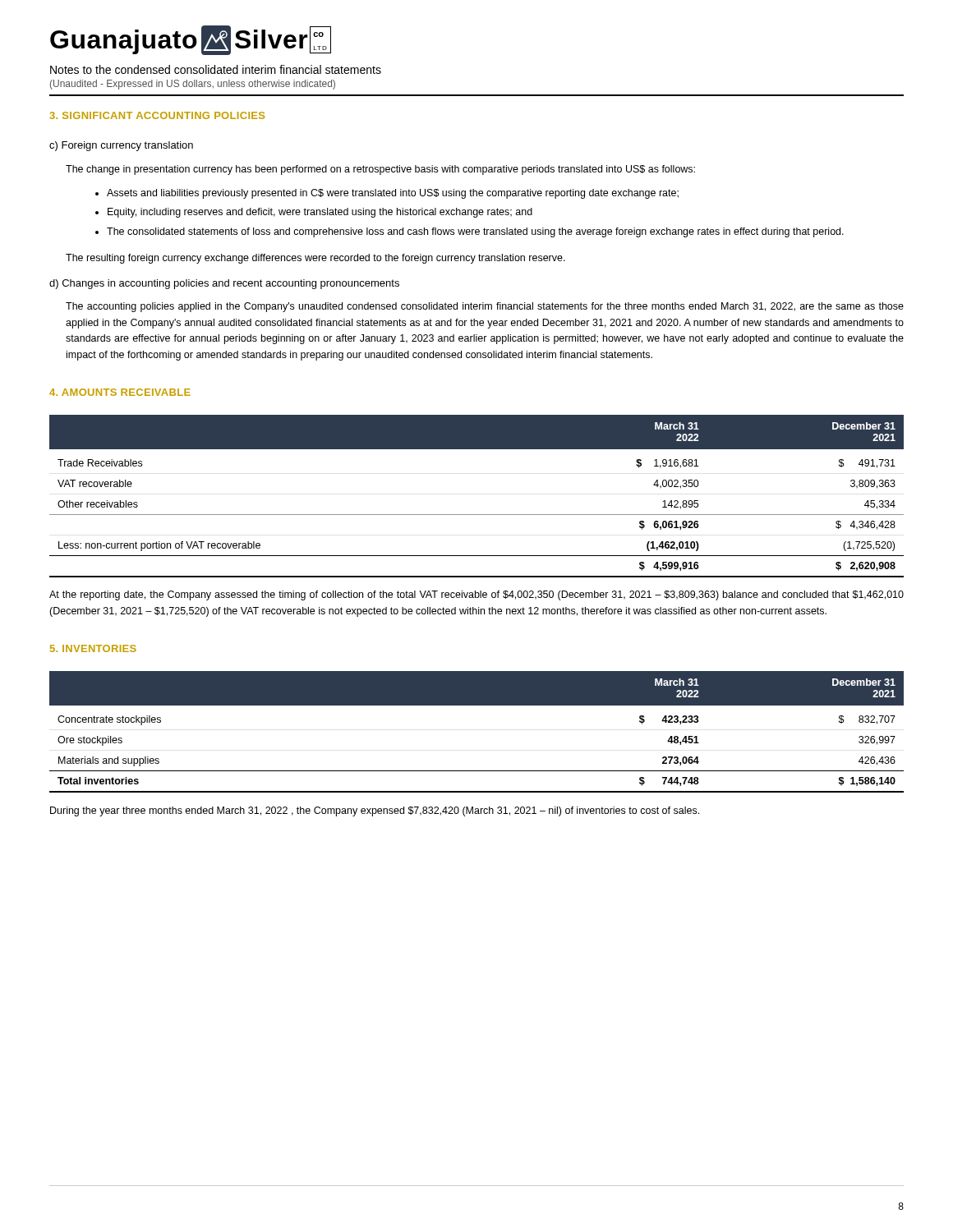
Task: Navigate to the element starting "At the reporting date,"
Action: point(476,603)
